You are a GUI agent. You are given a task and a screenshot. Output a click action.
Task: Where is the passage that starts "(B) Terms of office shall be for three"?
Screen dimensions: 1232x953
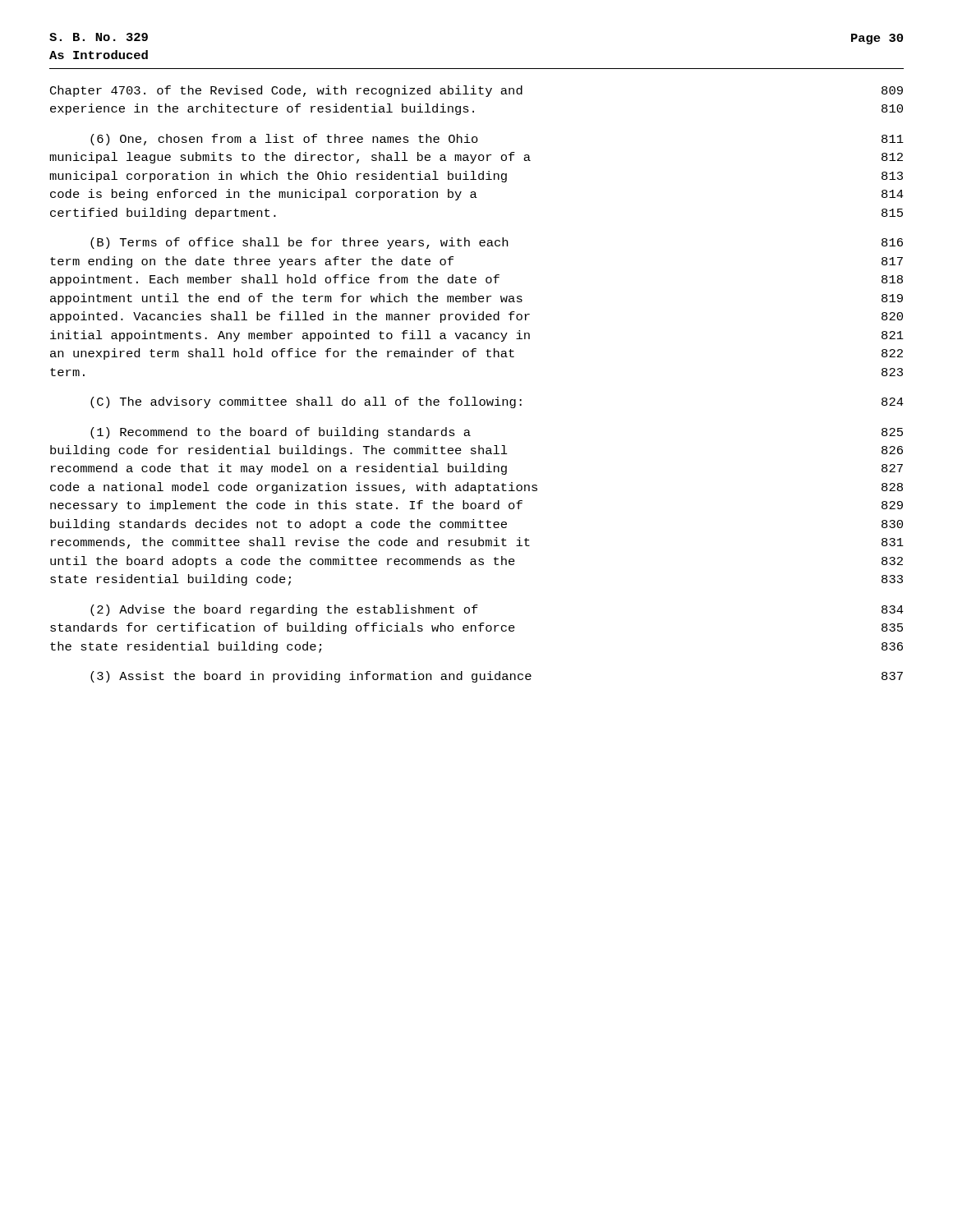(476, 308)
